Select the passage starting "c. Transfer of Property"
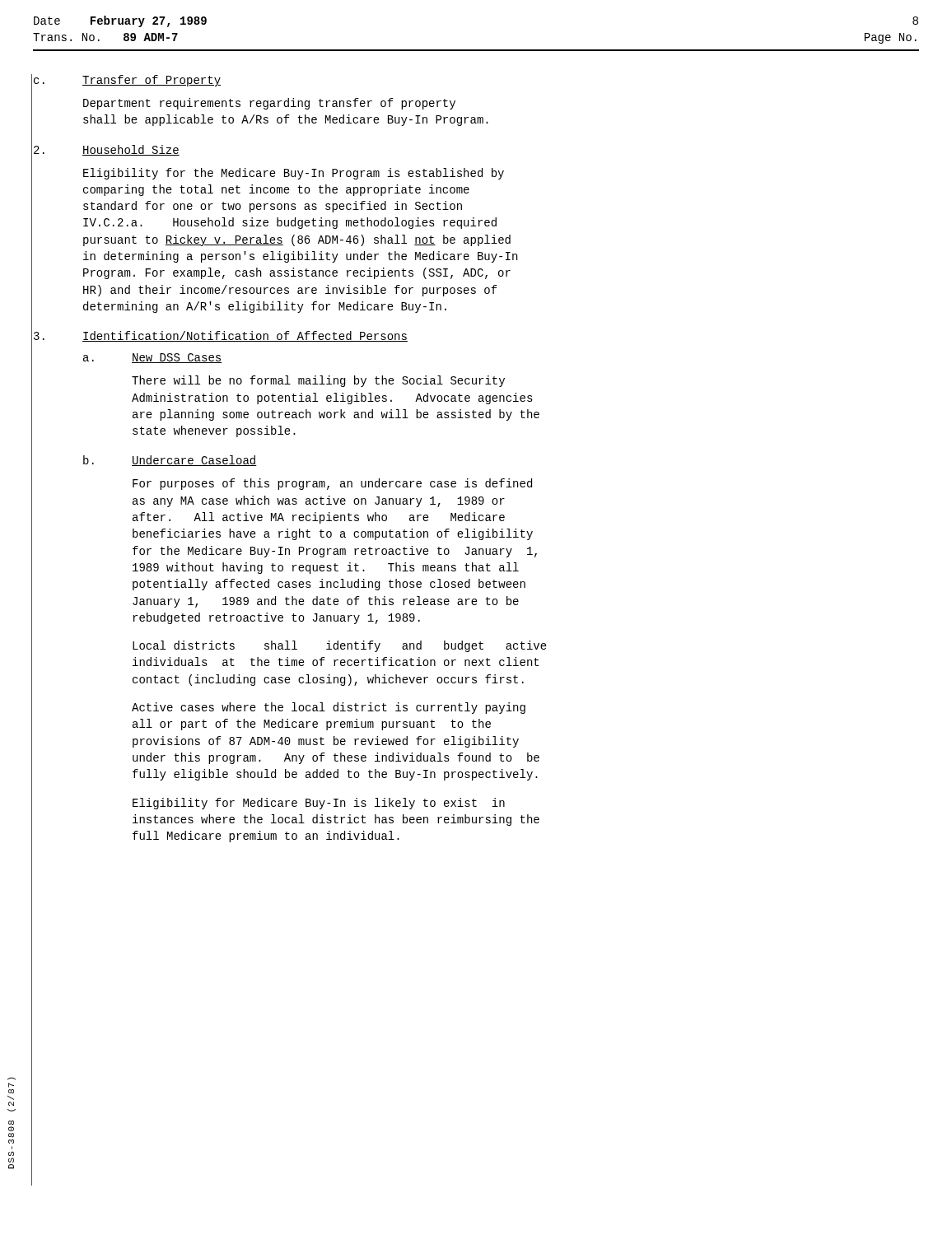Image resolution: width=952 pixels, height=1235 pixels. pos(127,81)
